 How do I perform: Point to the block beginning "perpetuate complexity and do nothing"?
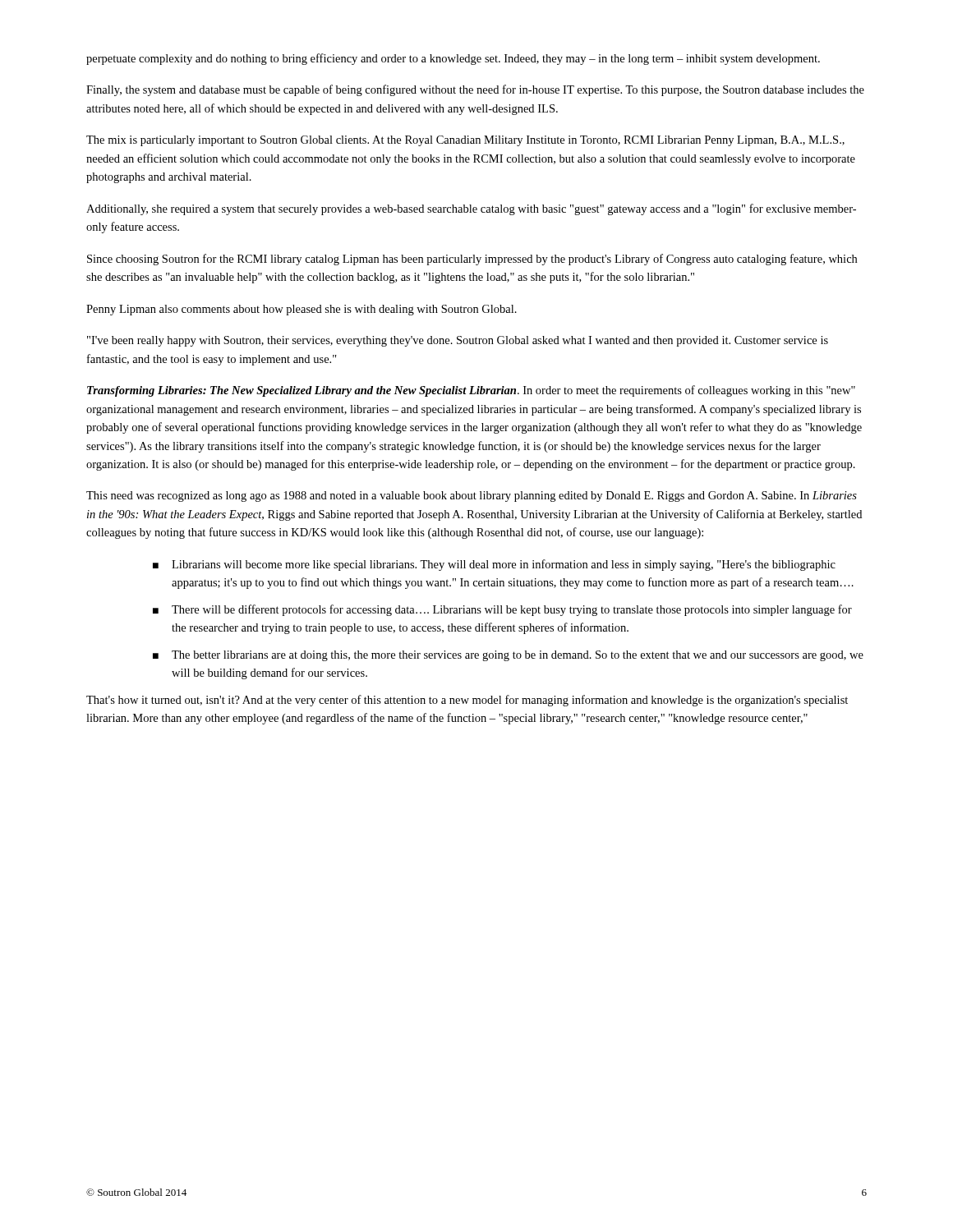[453, 58]
